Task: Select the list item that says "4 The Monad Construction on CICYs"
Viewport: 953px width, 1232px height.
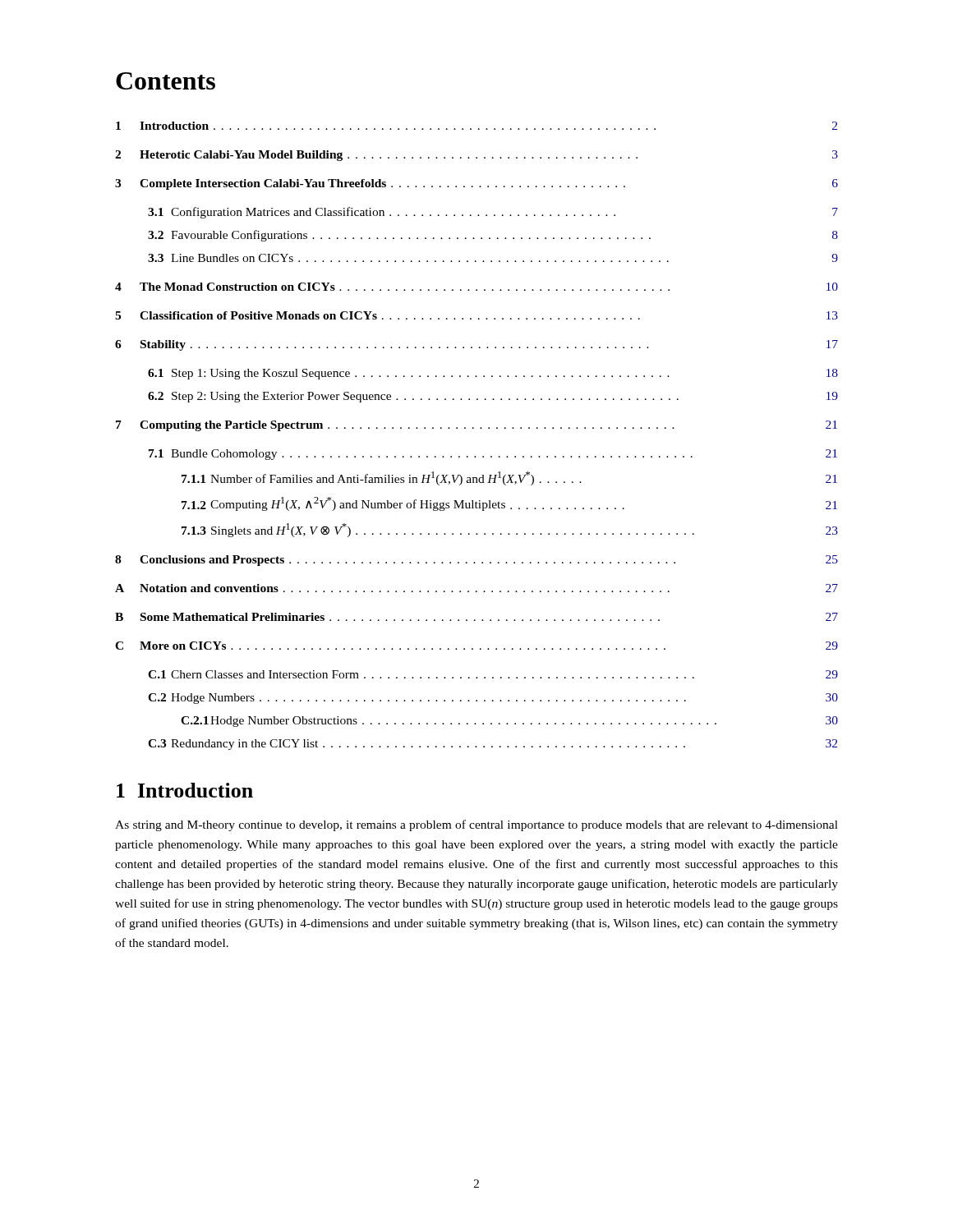Action: [476, 287]
